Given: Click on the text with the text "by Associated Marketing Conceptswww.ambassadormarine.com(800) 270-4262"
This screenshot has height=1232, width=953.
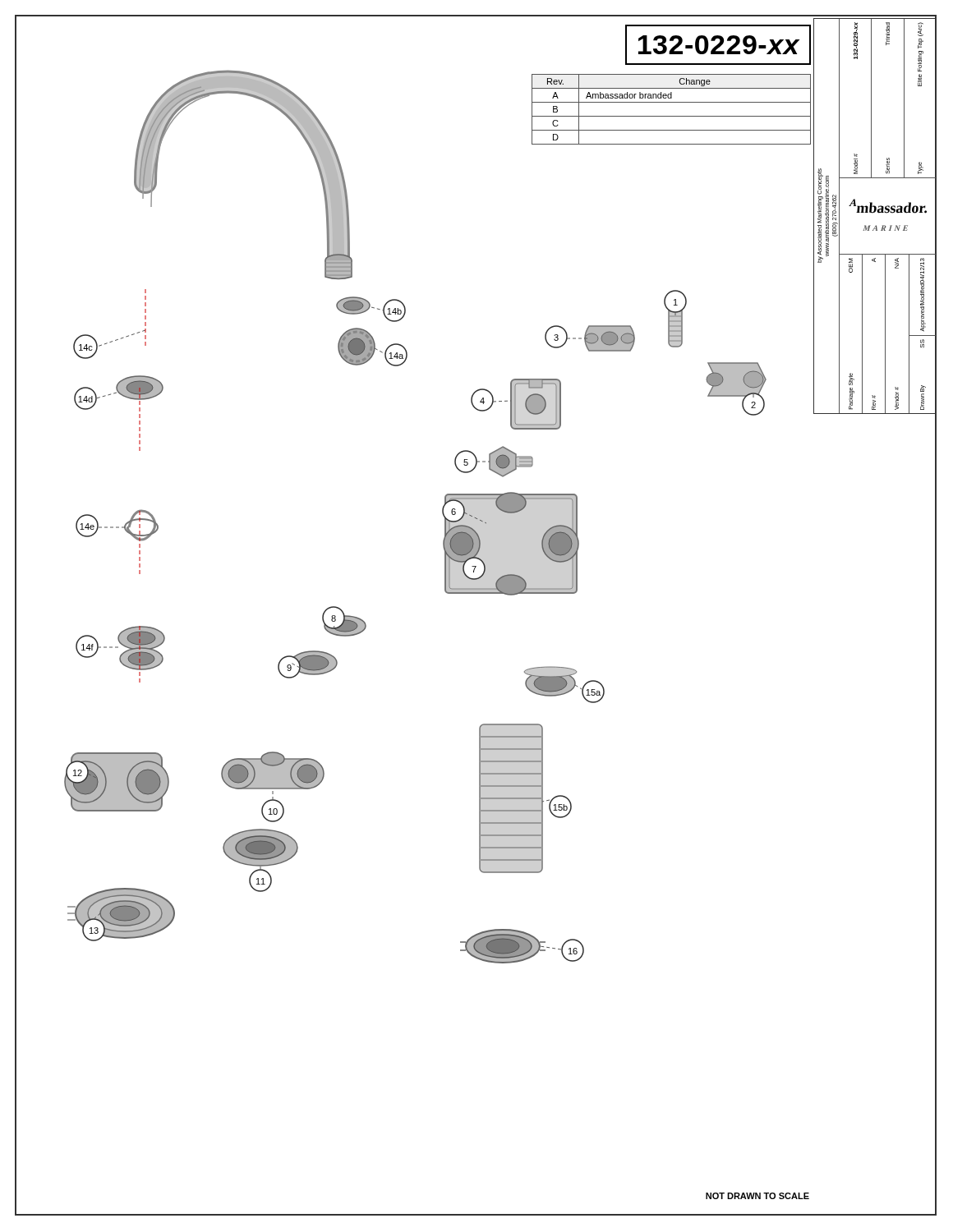Looking at the screenshot, I should click(x=826, y=216).
